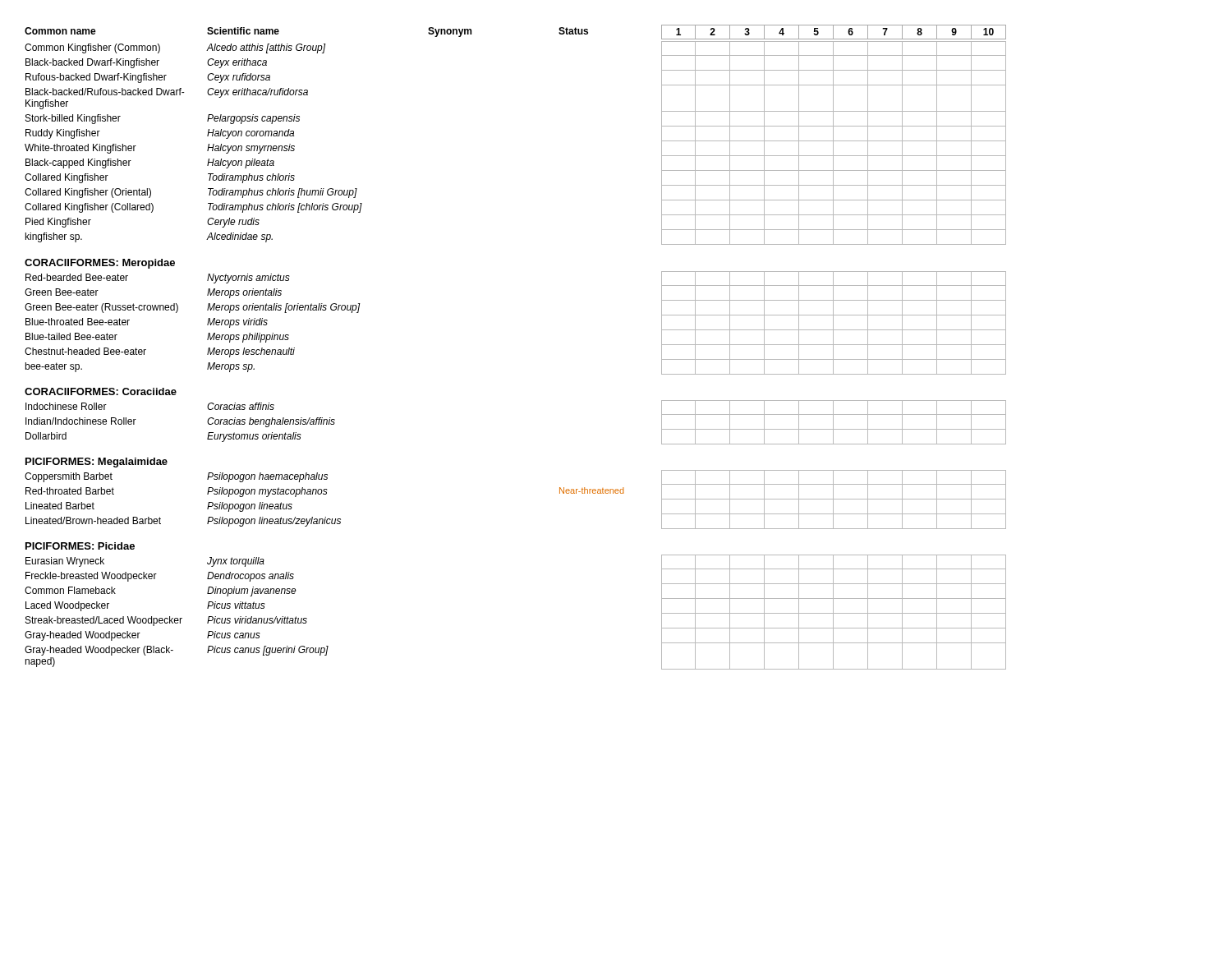Point to the passage starting "CORACIIFORMES: Meropidae"
The width and height of the screenshot is (1232, 953).
pyautogui.click(x=100, y=263)
